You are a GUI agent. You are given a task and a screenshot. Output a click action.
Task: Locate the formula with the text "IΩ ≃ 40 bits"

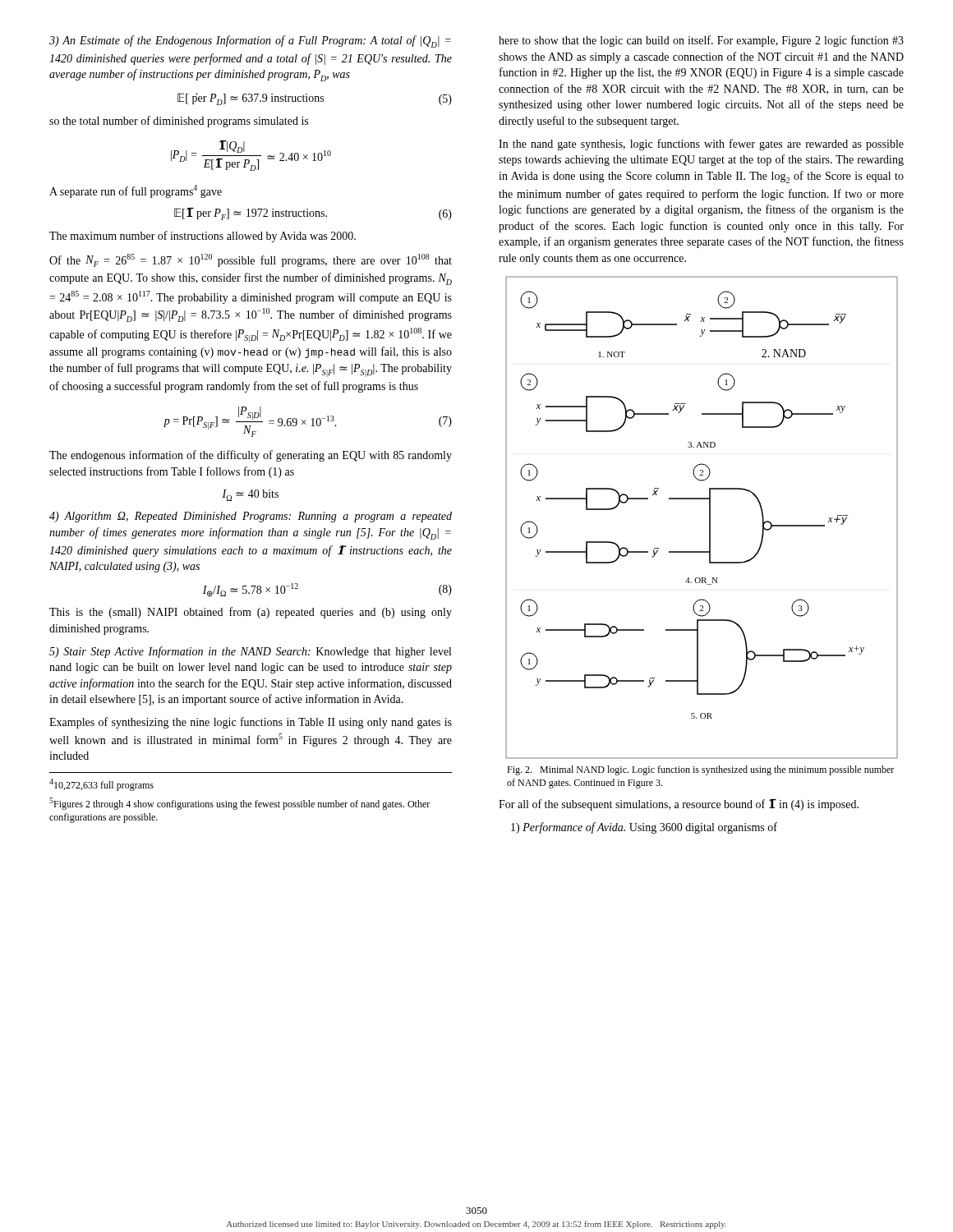[251, 494]
